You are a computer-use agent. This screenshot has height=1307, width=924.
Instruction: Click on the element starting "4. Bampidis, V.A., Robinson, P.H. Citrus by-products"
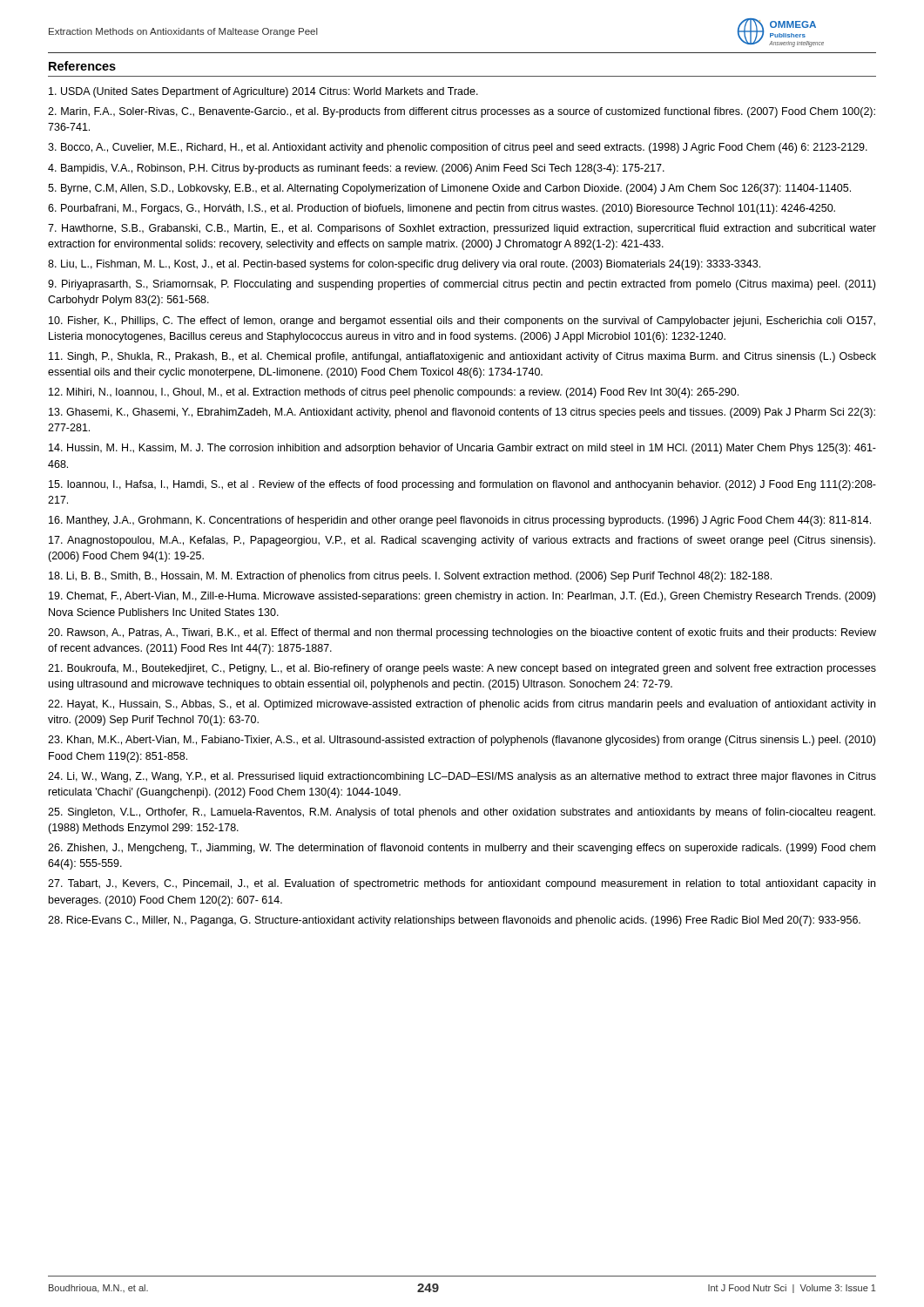pos(356,168)
